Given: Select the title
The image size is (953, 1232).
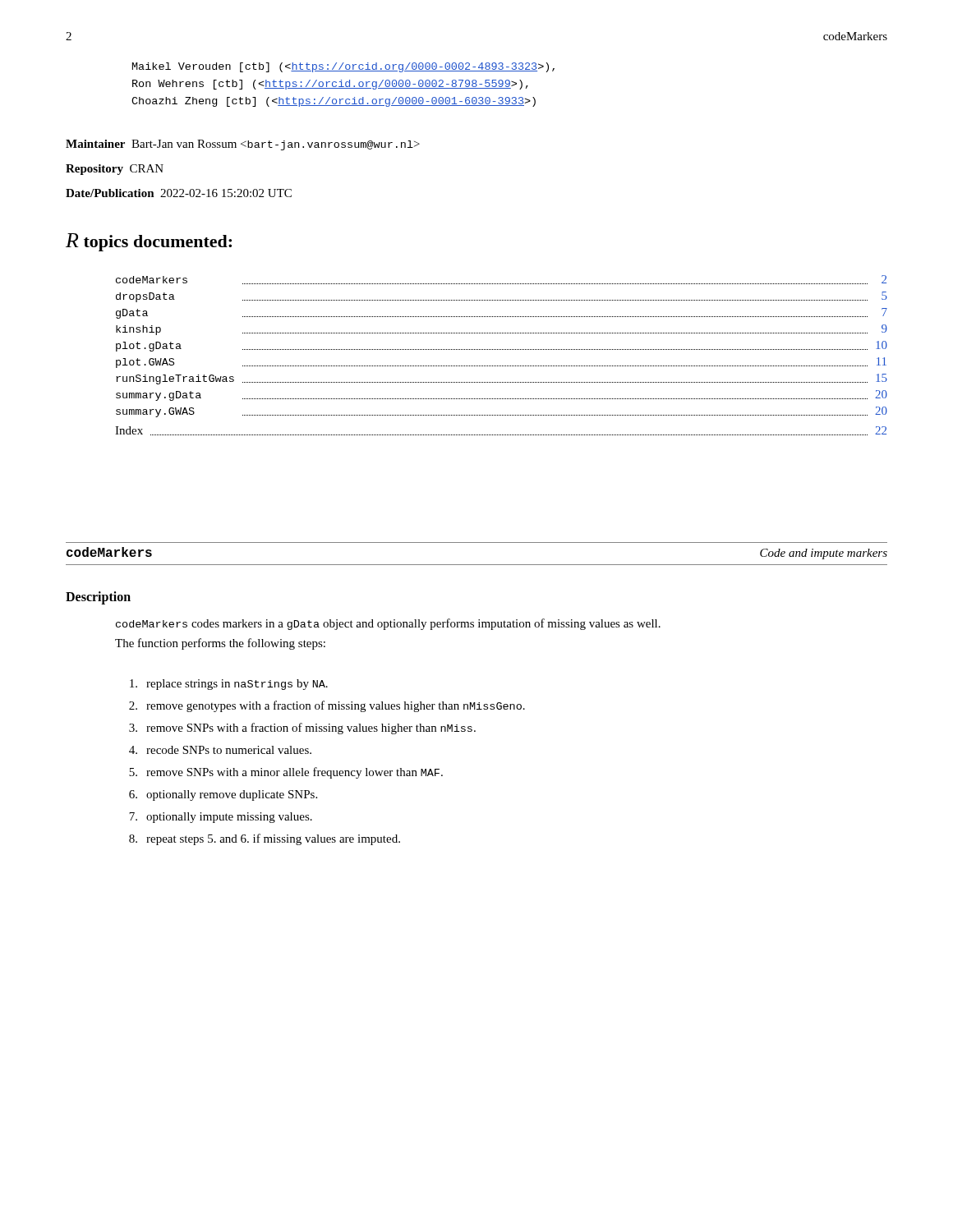Looking at the screenshot, I should click(x=150, y=240).
